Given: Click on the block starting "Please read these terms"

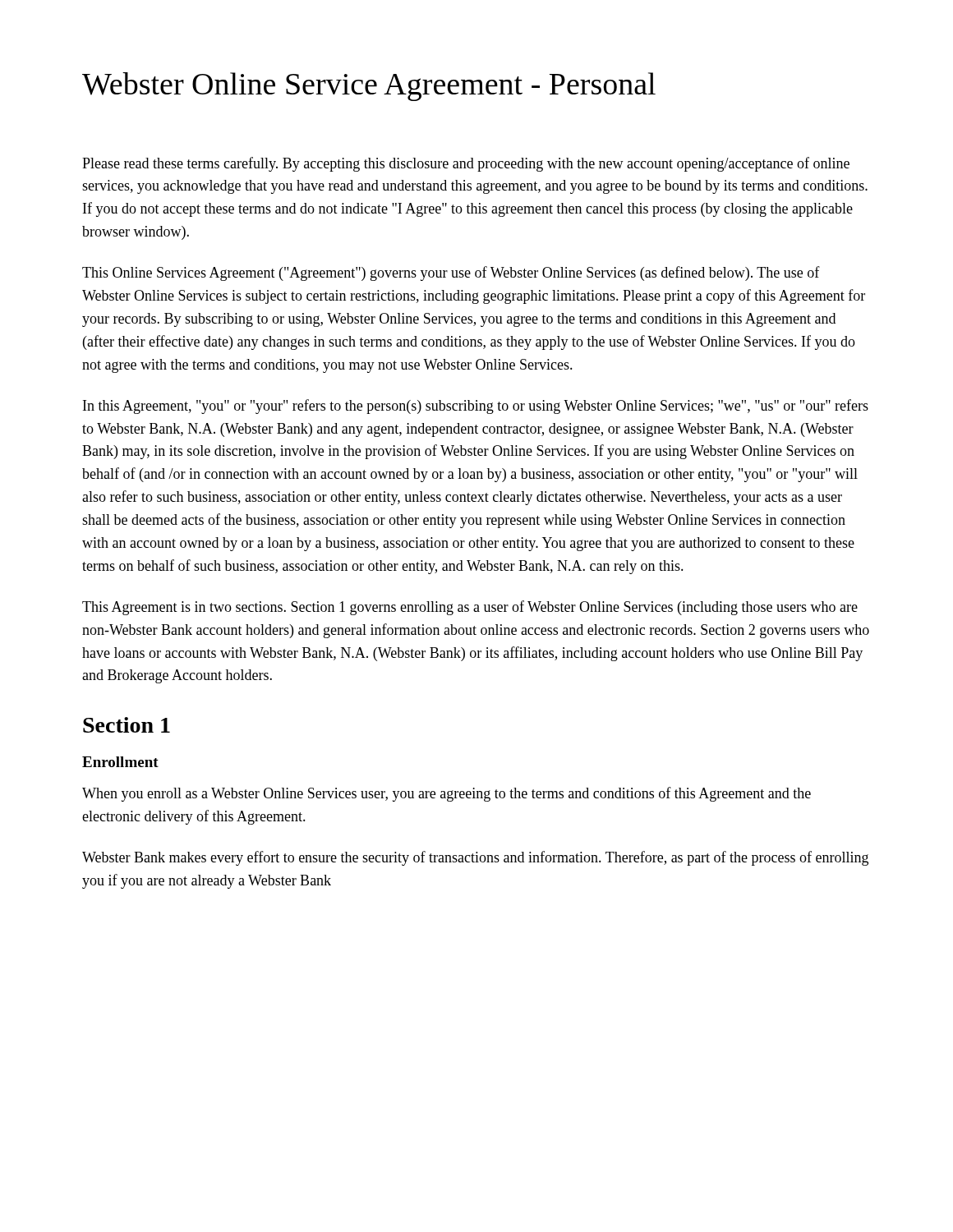Looking at the screenshot, I should [x=475, y=197].
